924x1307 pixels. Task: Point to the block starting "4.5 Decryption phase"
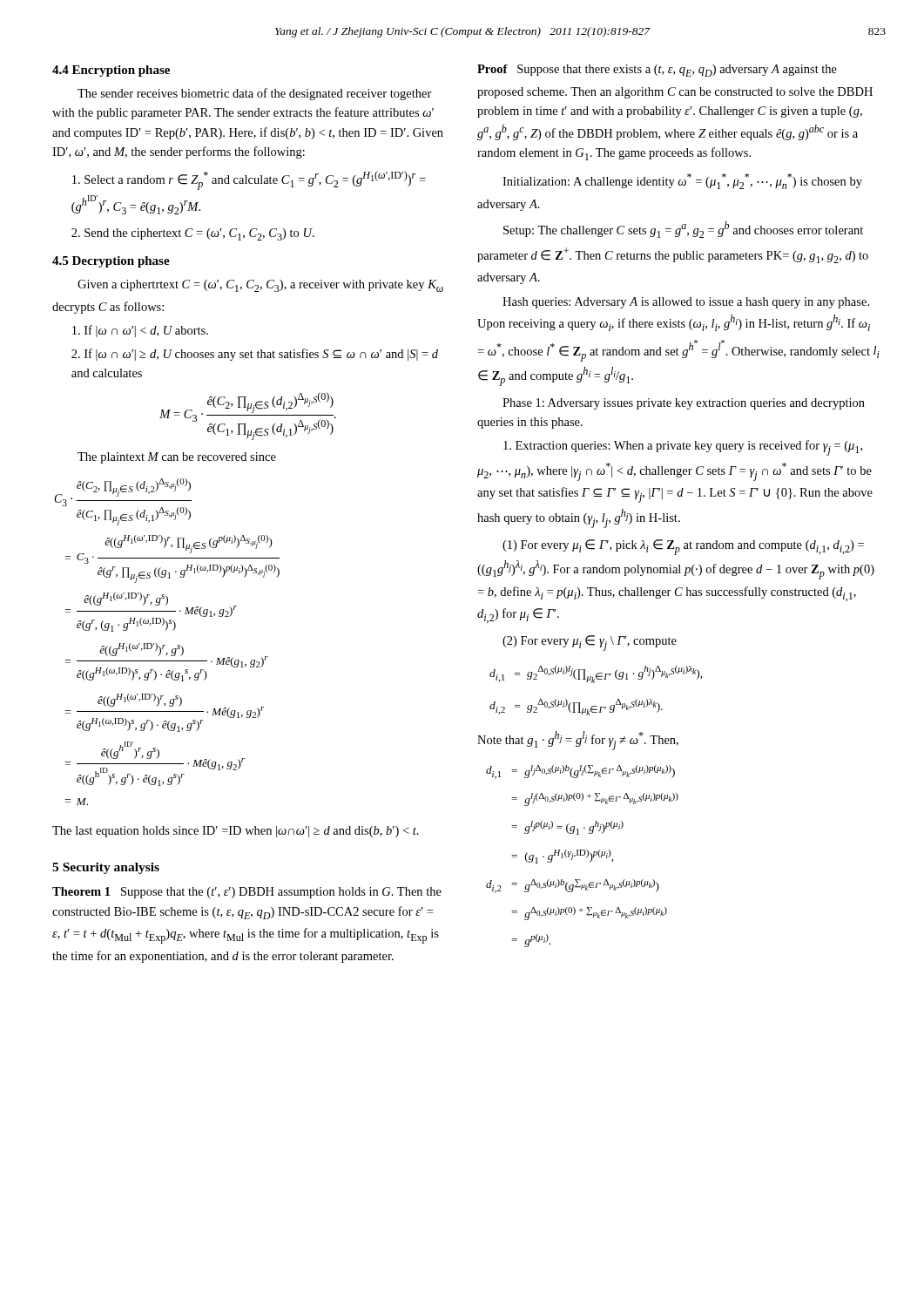point(111,261)
